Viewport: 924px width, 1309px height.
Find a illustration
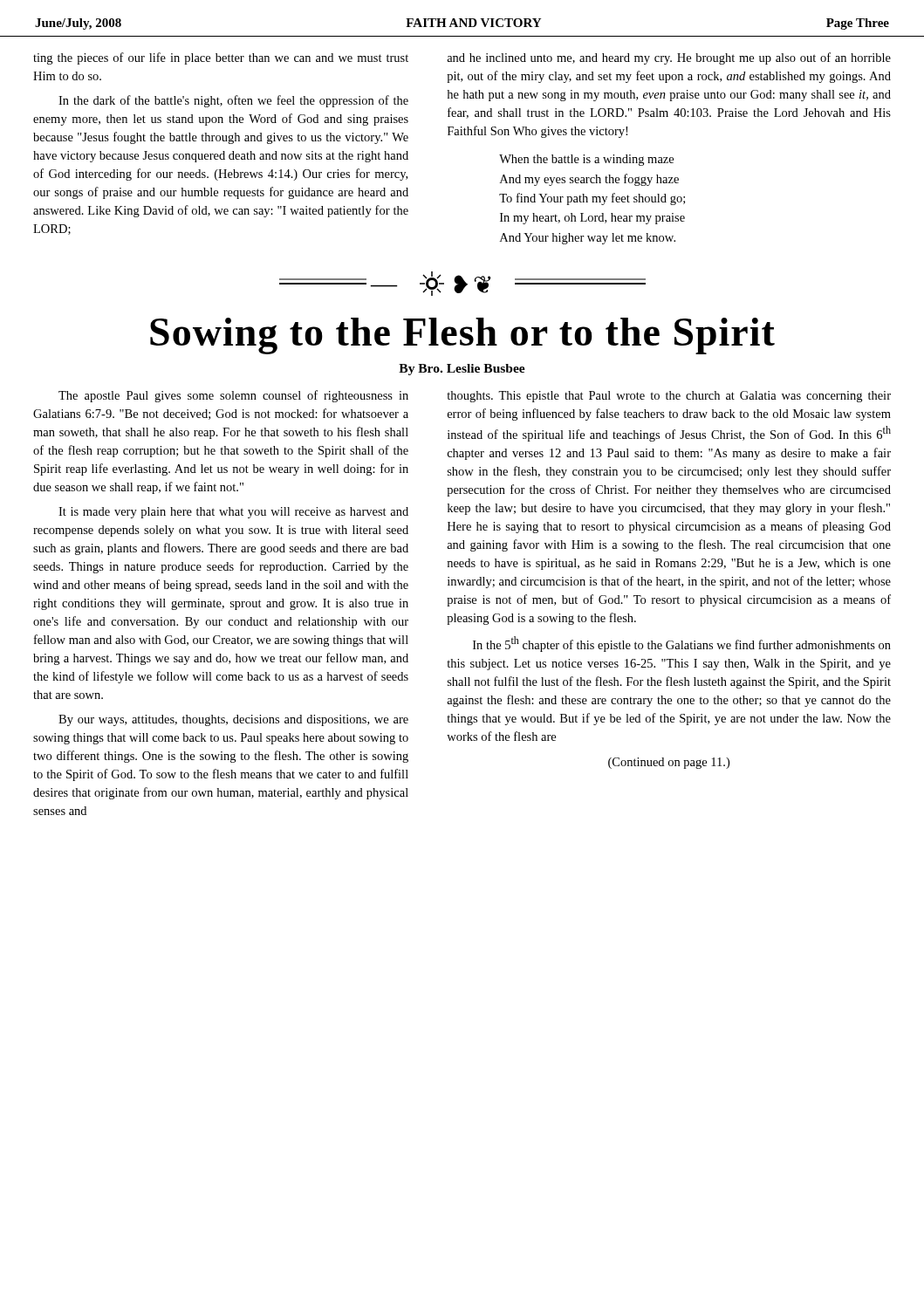pos(462,287)
